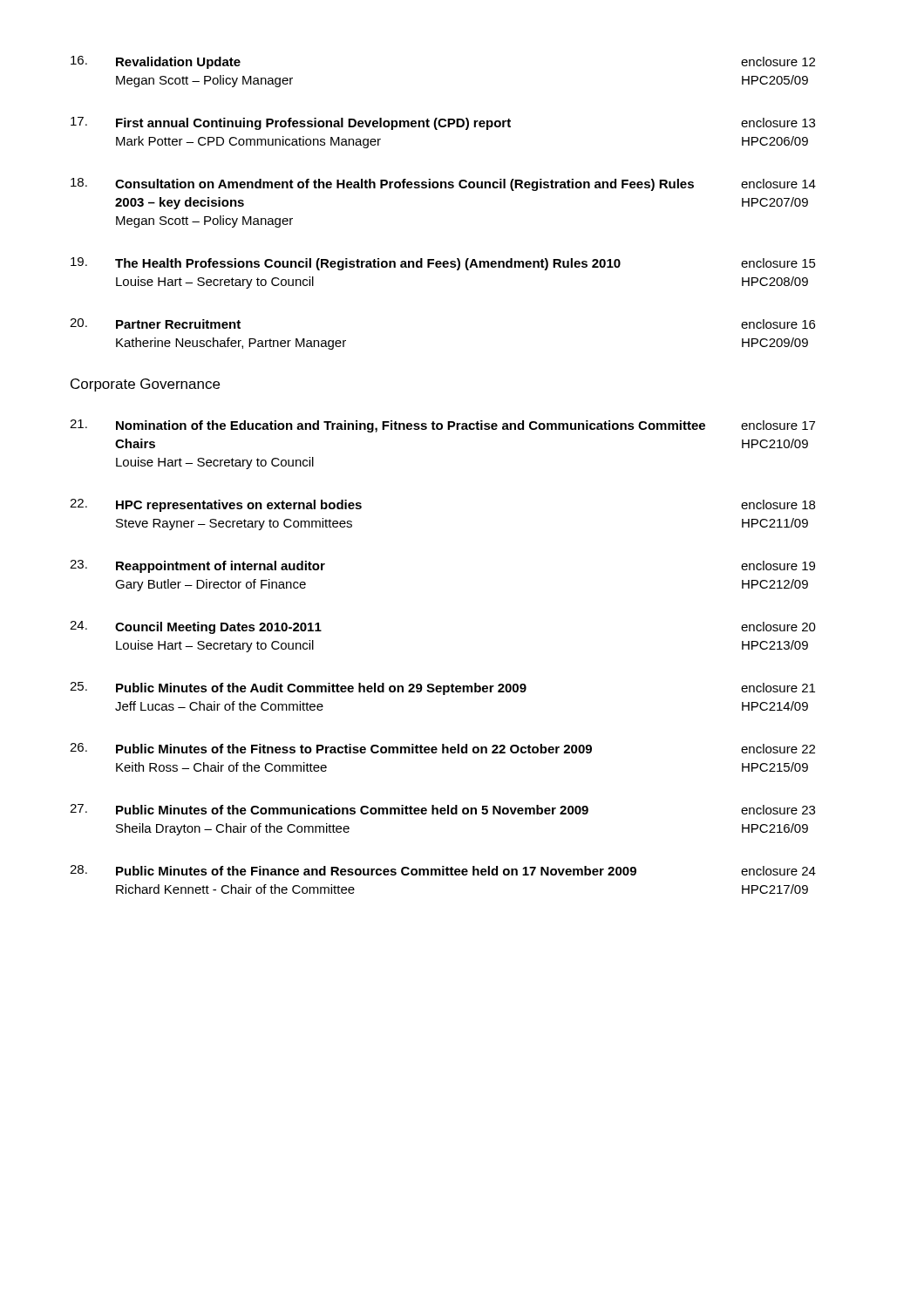Locate the text "Corporate Governance"
The image size is (924, 1308).
point(145,384)
